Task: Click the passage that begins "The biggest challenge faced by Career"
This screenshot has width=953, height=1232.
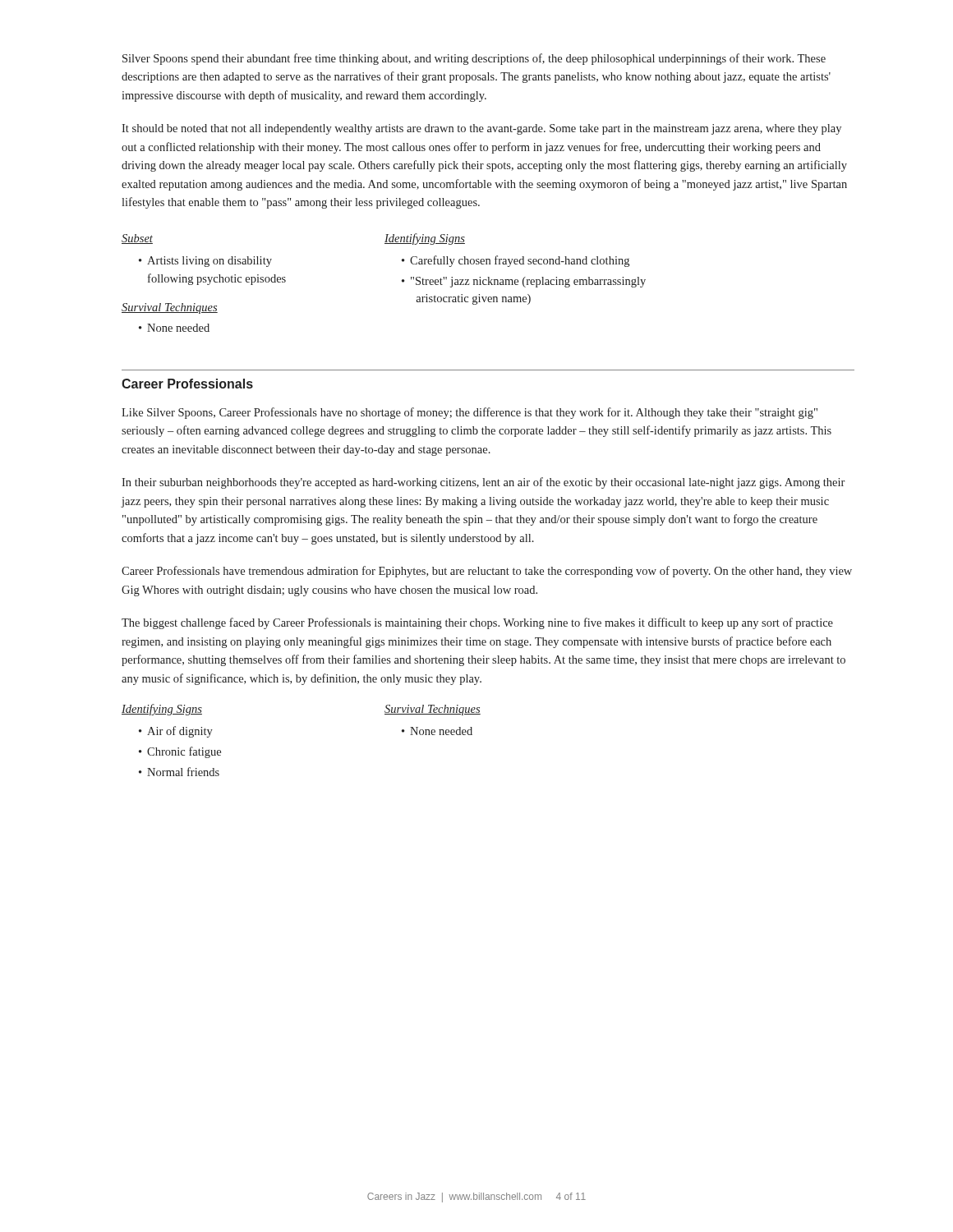Action: (x=484, y=650)
